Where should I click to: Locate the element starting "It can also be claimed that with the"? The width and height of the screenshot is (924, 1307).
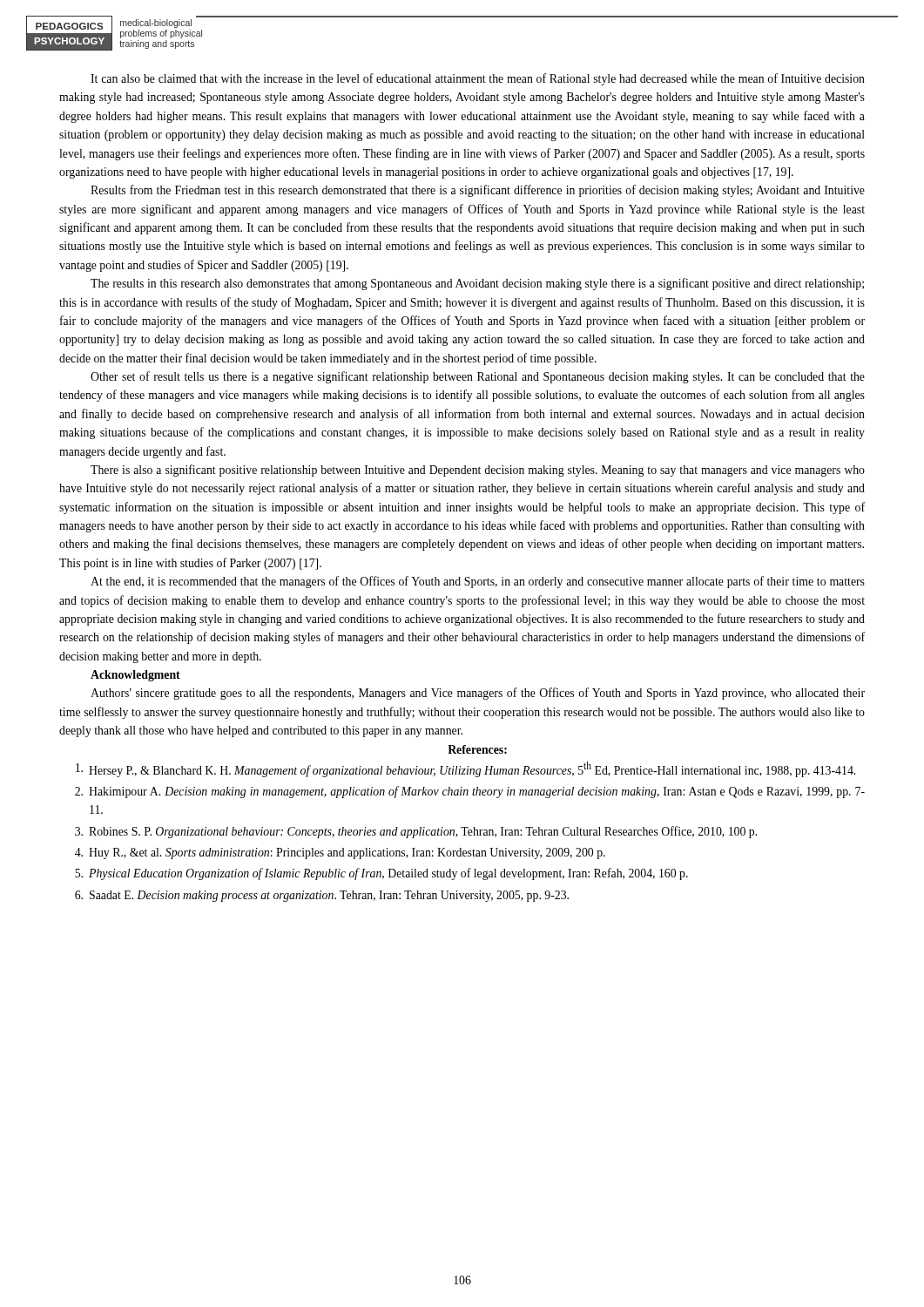[462, 126]
